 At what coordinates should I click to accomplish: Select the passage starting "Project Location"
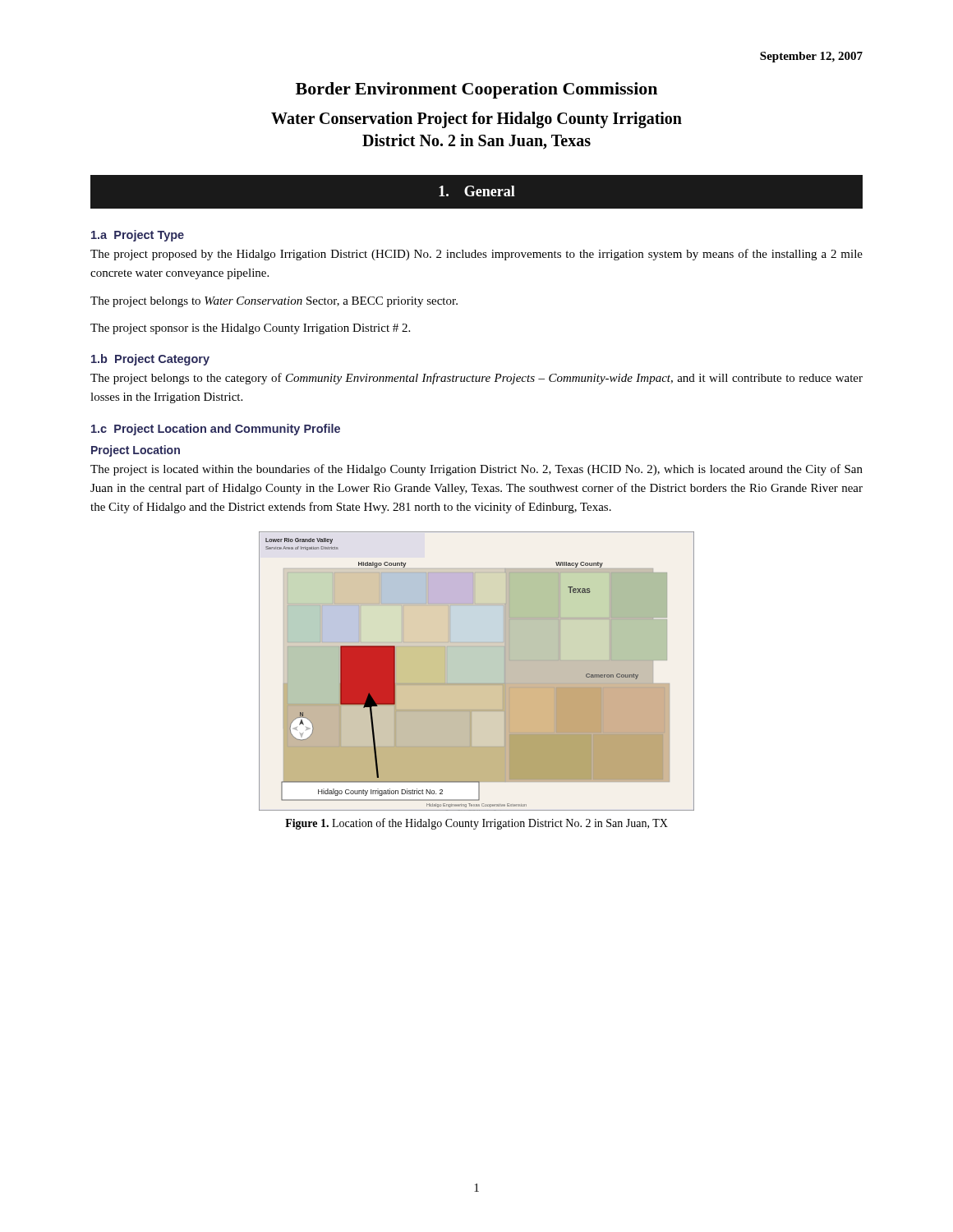135,450
